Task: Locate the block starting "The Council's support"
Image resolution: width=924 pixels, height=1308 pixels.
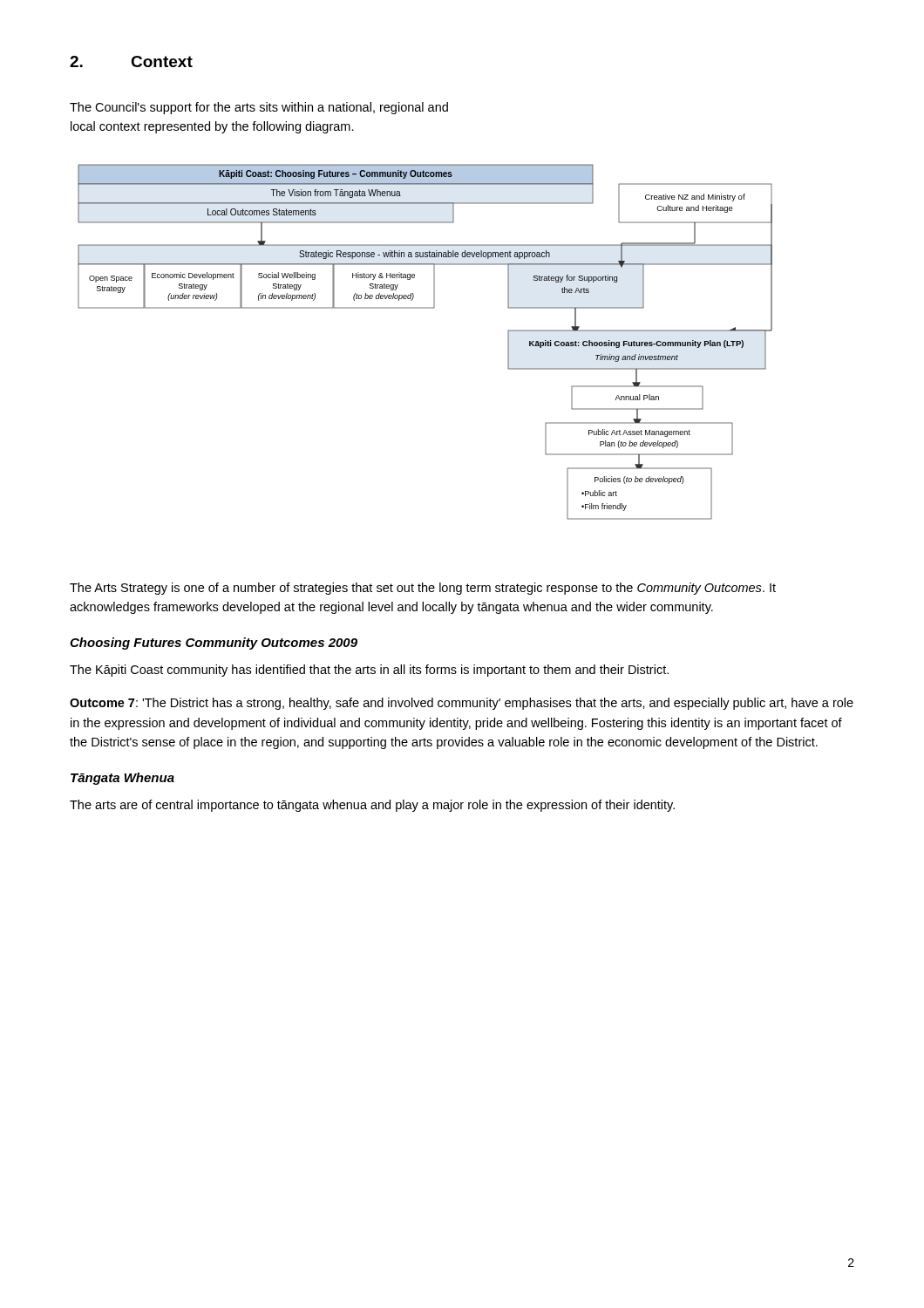Action: coord(259,117)
